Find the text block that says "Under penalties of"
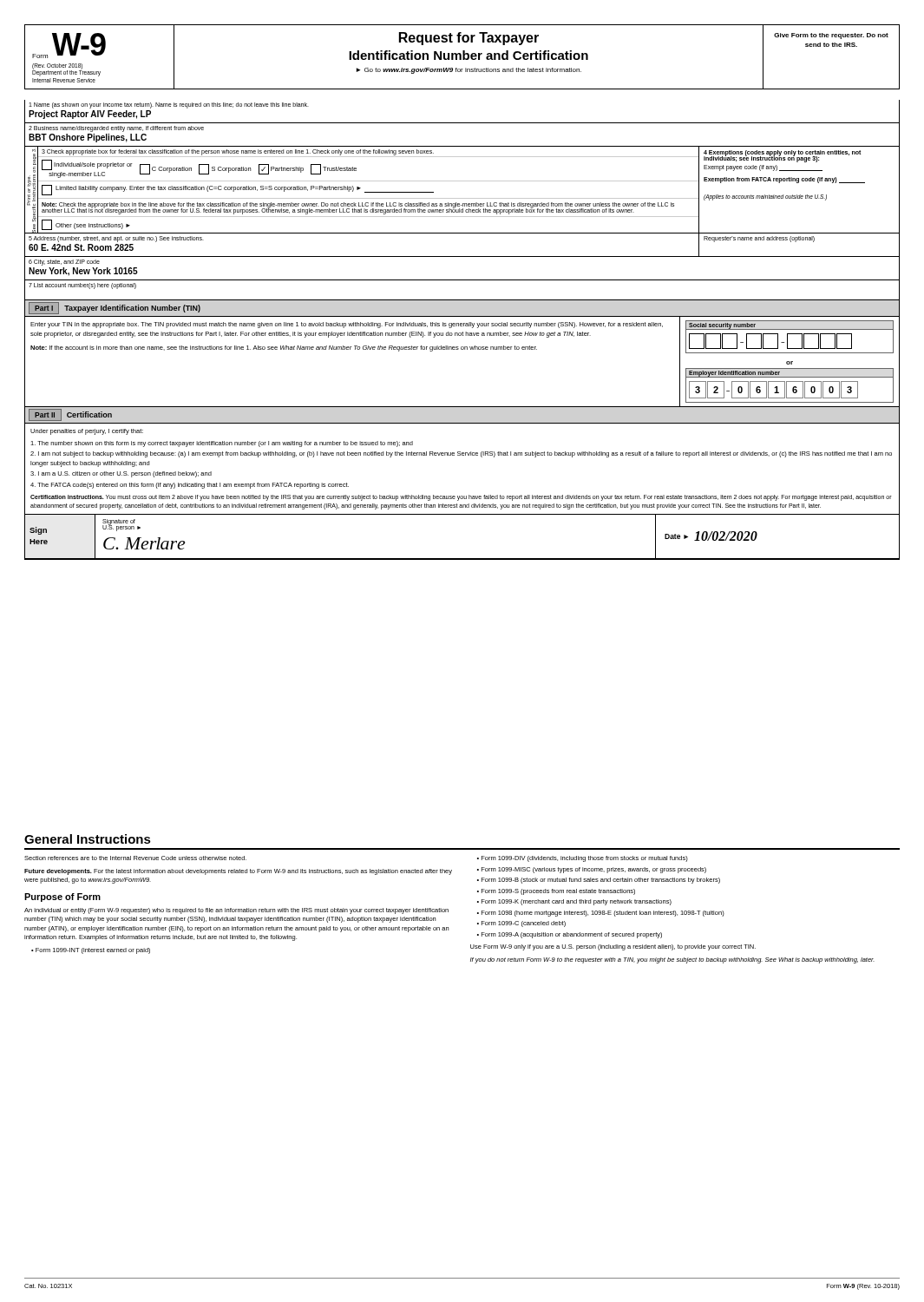This screenshot has width=924, height=1302. (x=87, y=432)
